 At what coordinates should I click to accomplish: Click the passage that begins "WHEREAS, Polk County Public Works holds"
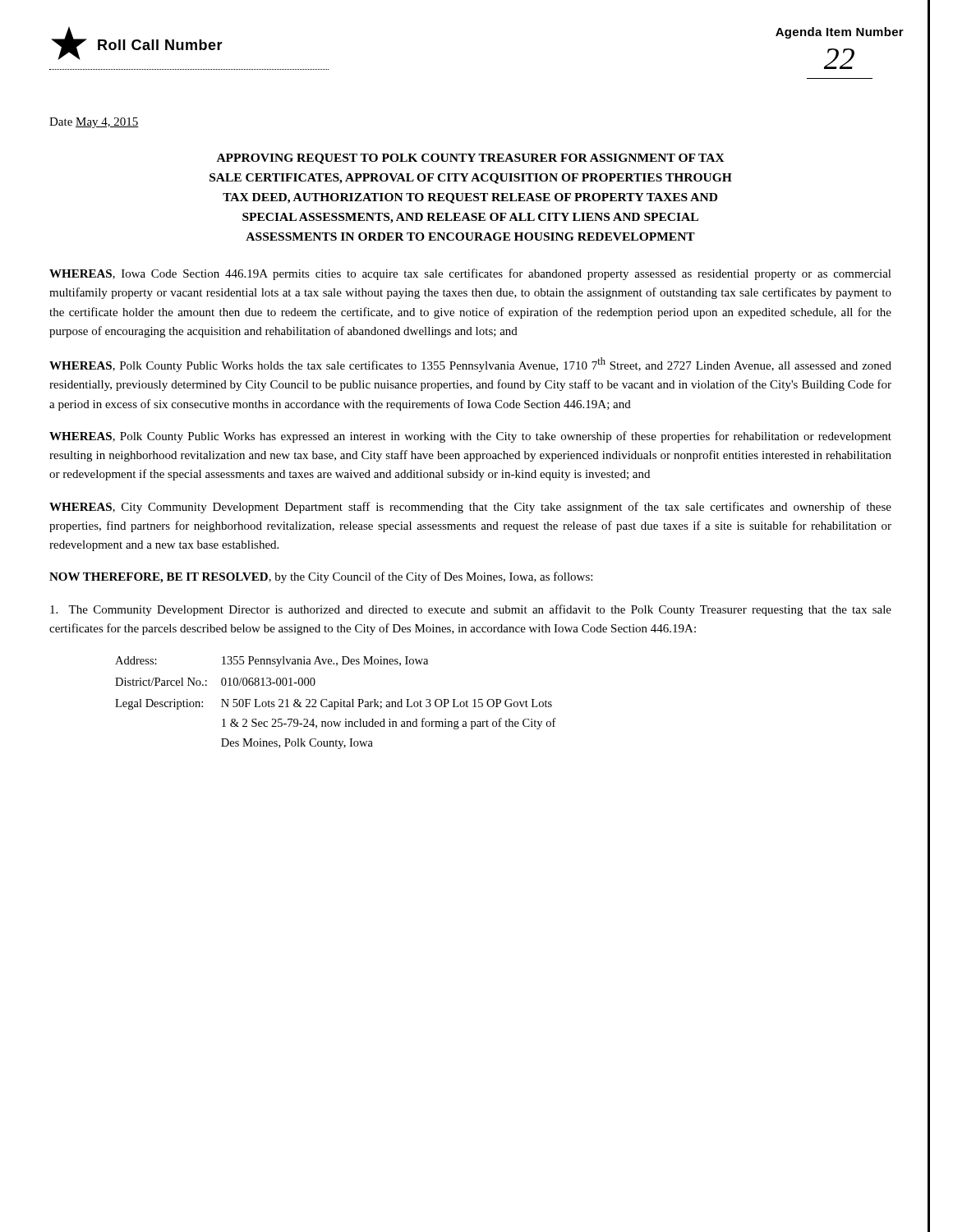point(470,383)
